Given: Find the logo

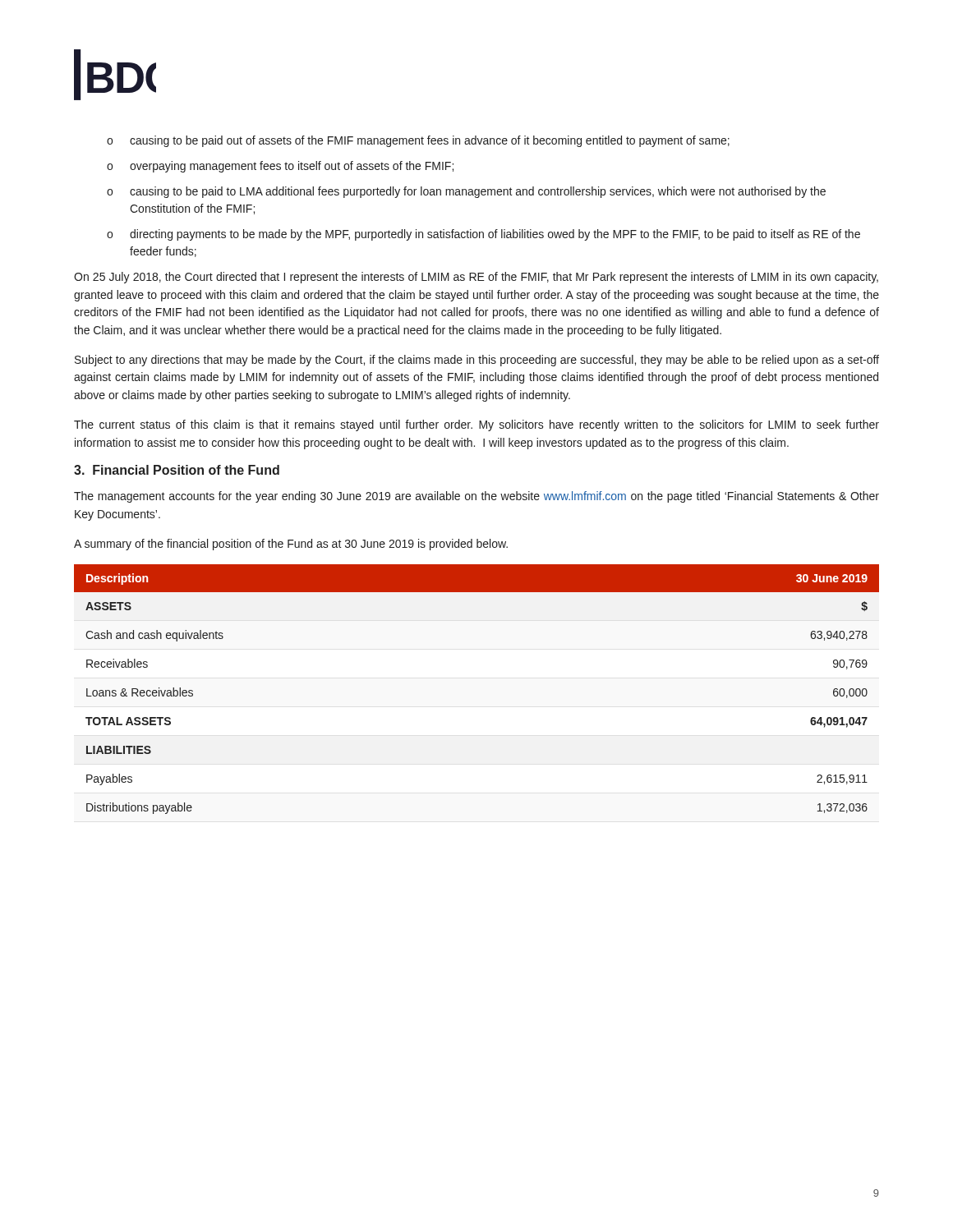Looking at the screenshot, I should tap(476, 76).
